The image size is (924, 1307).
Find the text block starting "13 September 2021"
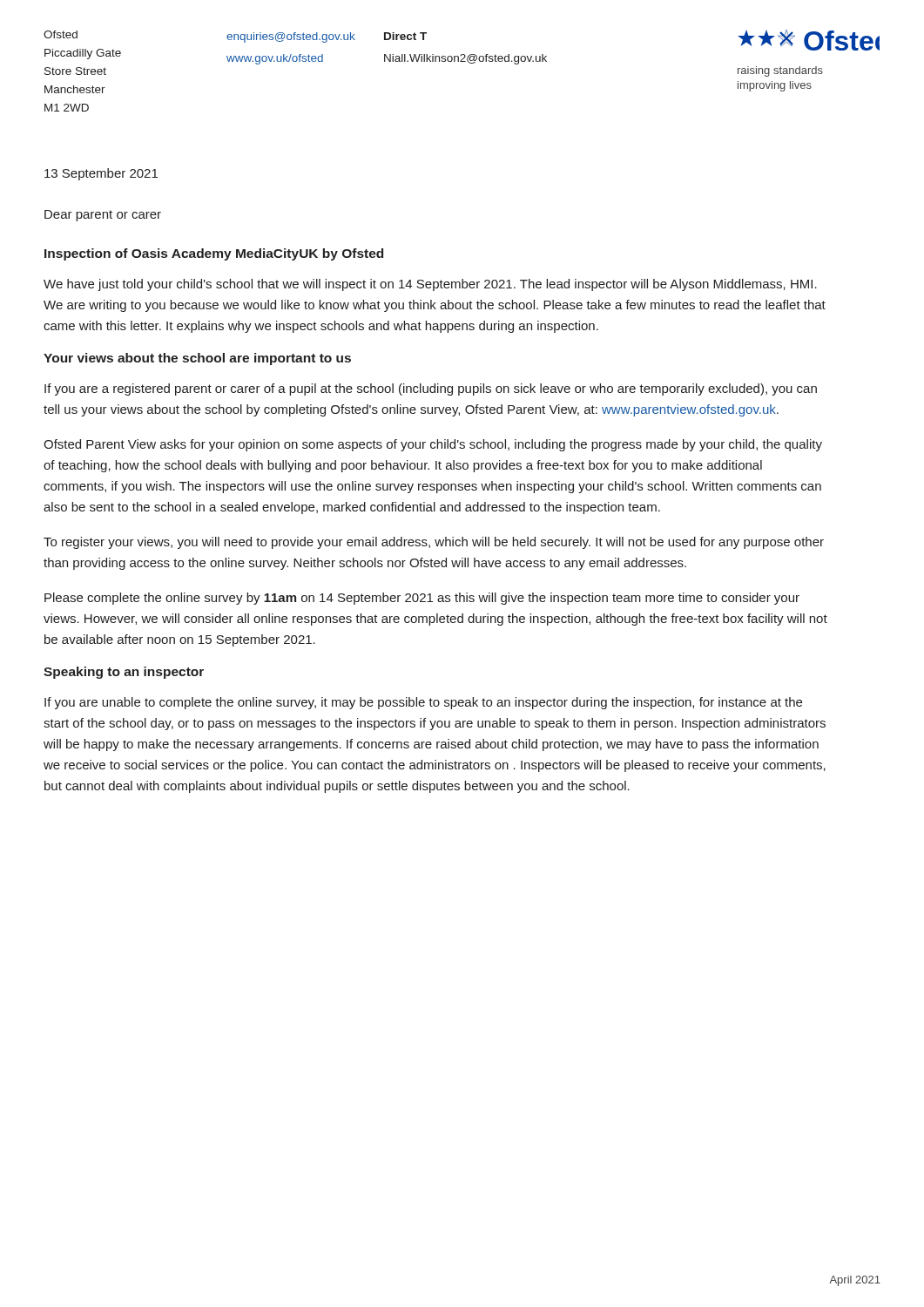(101, 173)
